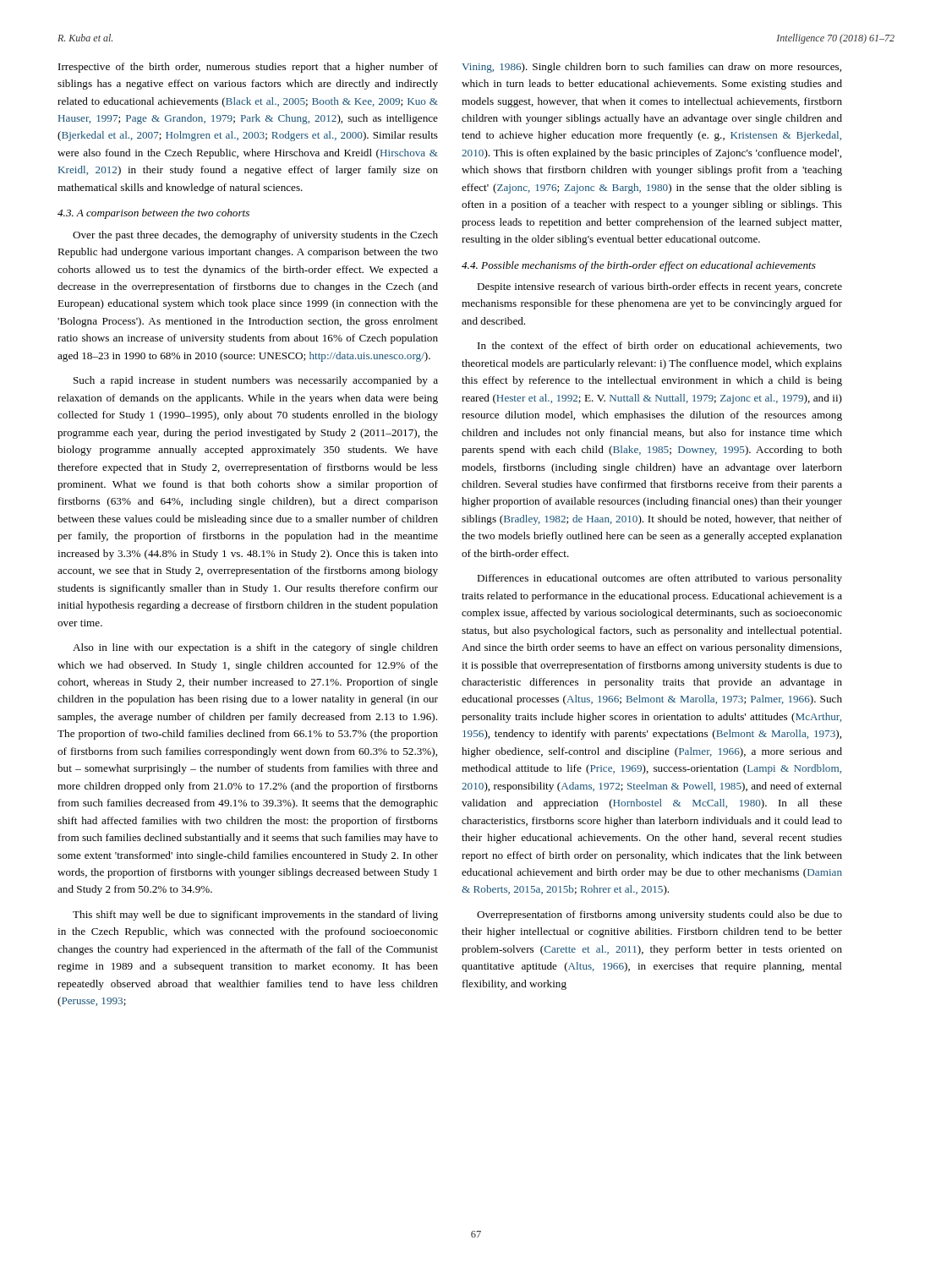Click the passage that begins "Differences in educational"
952x1268 pixels.
pos(652,734)
